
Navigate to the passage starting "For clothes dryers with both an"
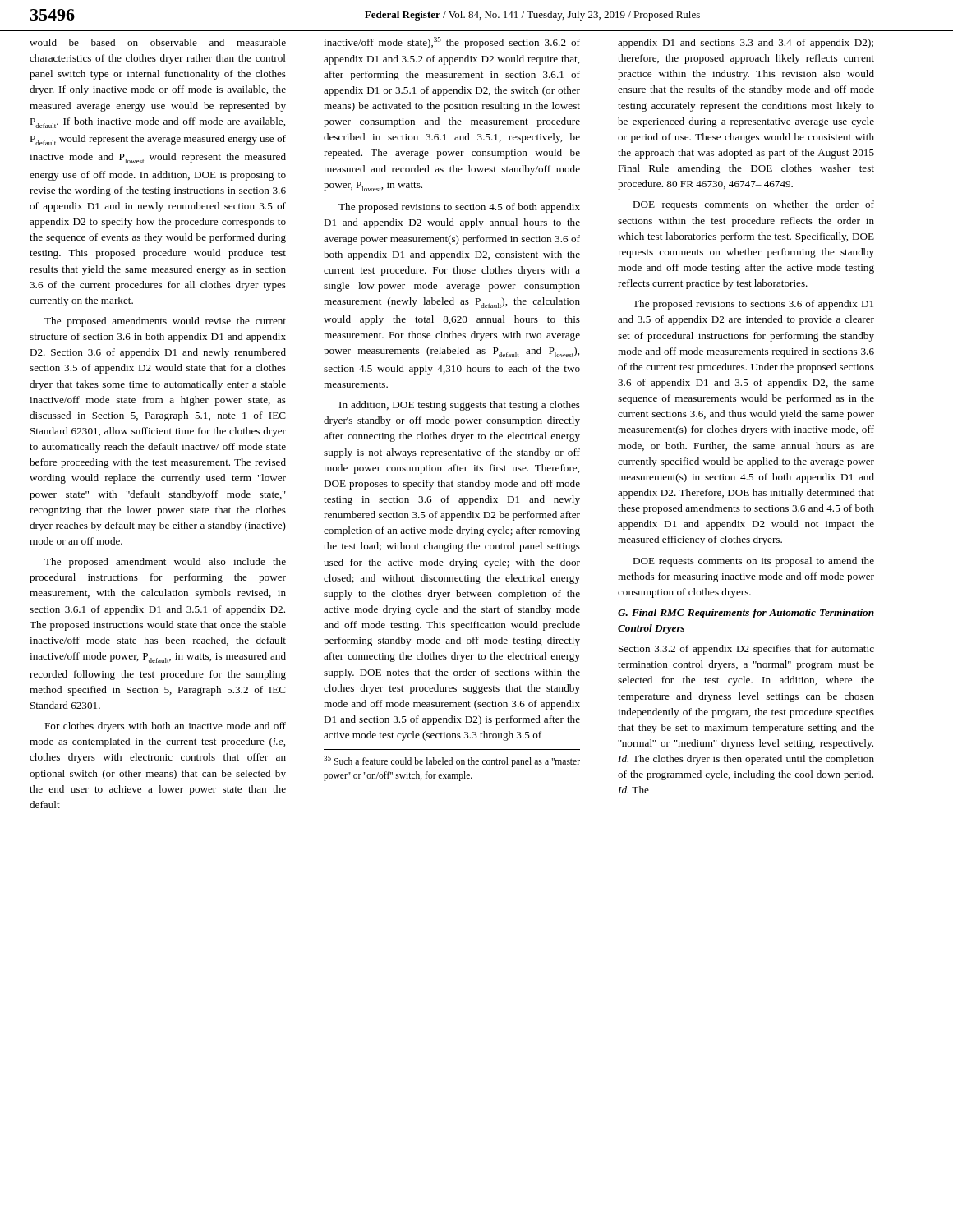(158, 765)
